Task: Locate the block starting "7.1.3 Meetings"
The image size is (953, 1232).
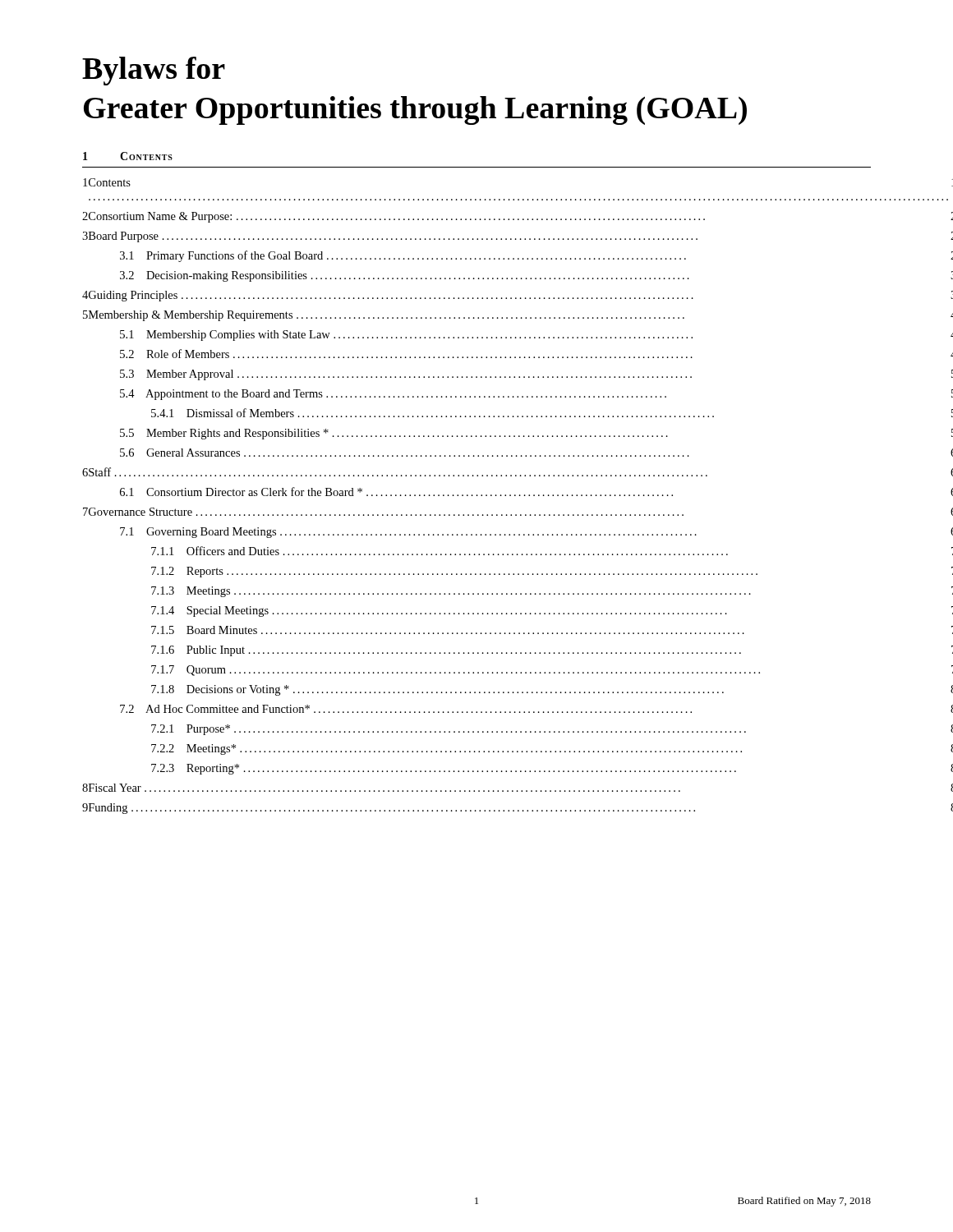Action: pos(518,590)
